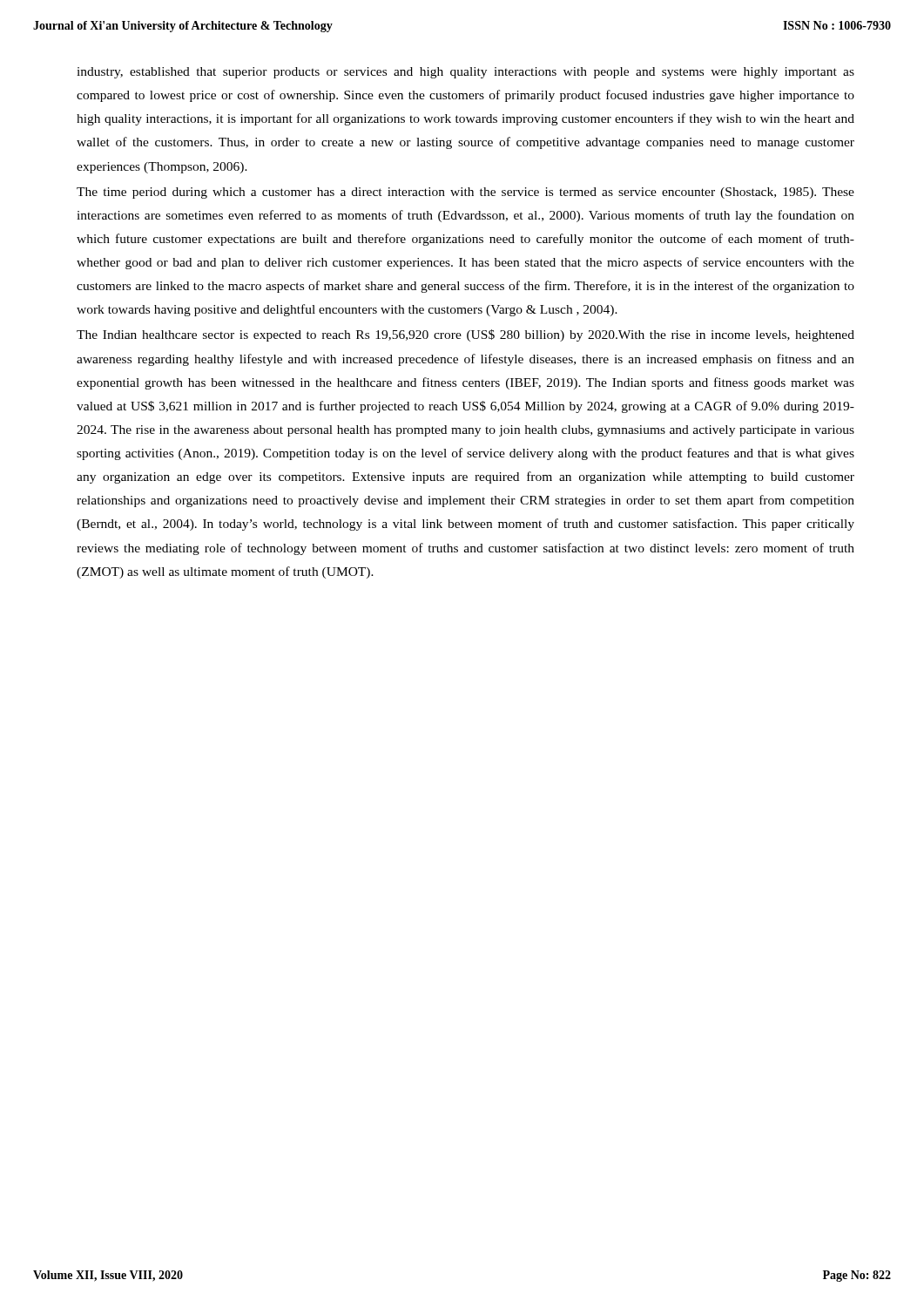
Task: Locate the text block containing "industry, established that"
Action: pyautogui.click(x=465, y=118)
